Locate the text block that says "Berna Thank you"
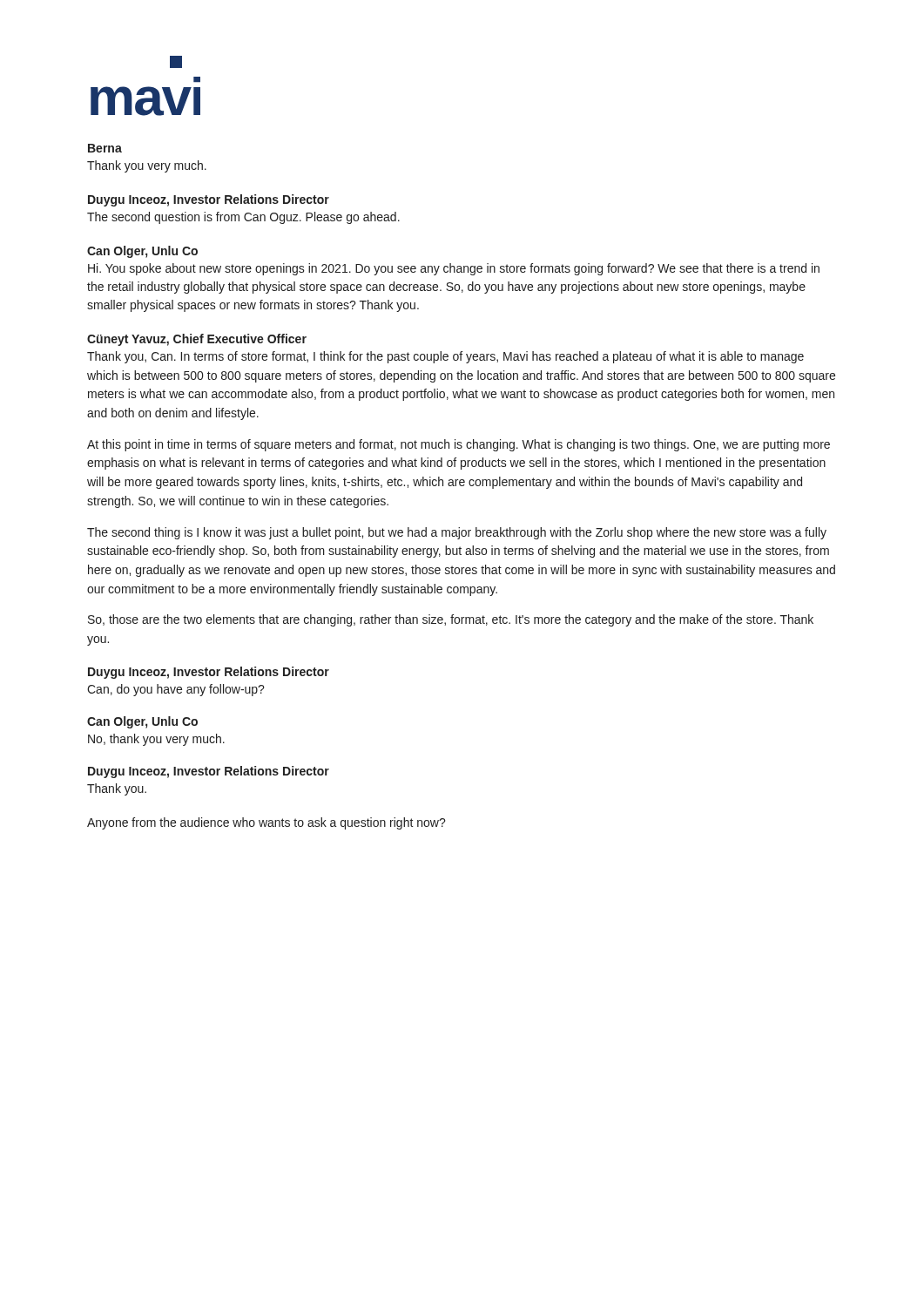 coord(105,148)
